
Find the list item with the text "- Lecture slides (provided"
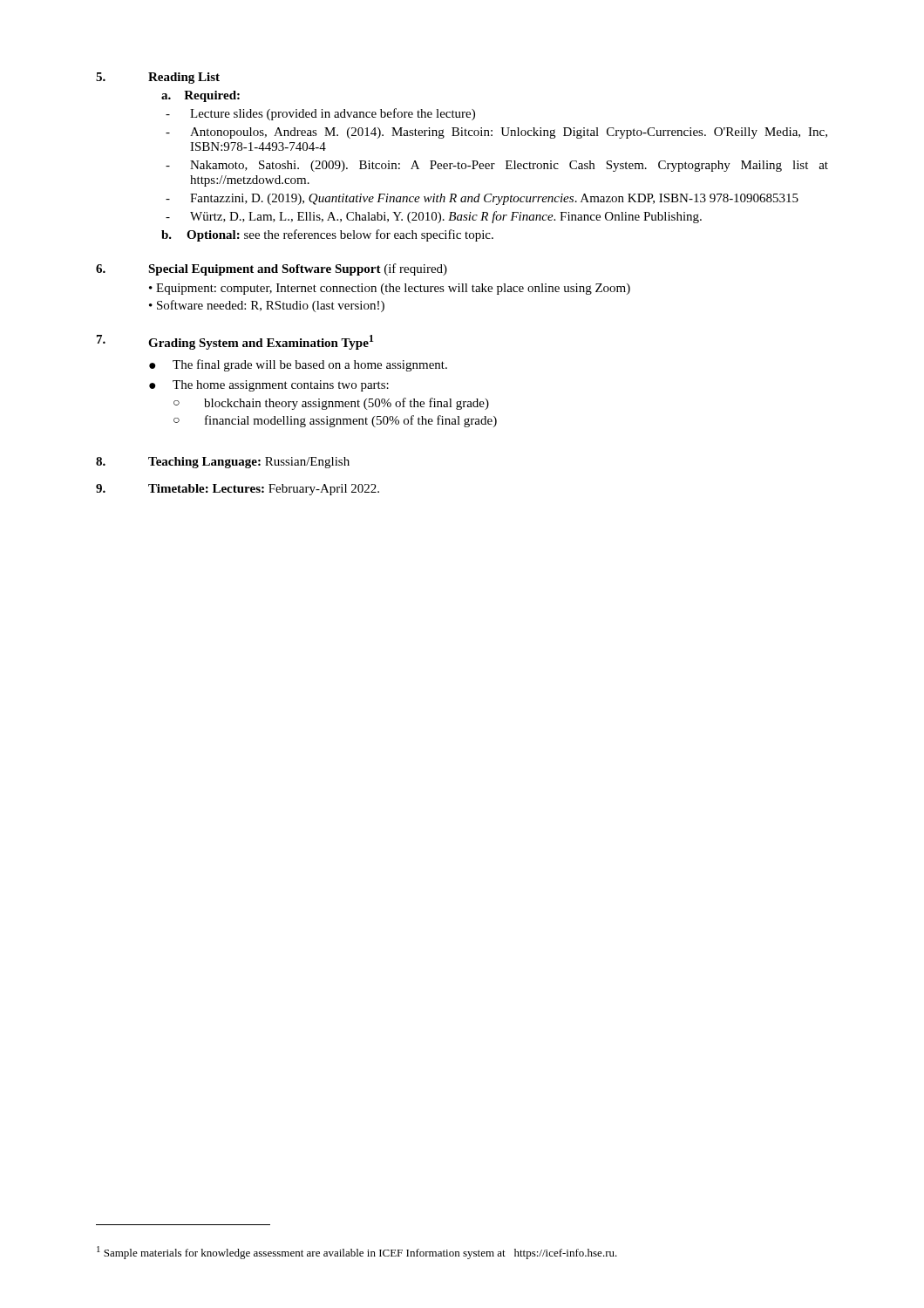coord(320,114)
